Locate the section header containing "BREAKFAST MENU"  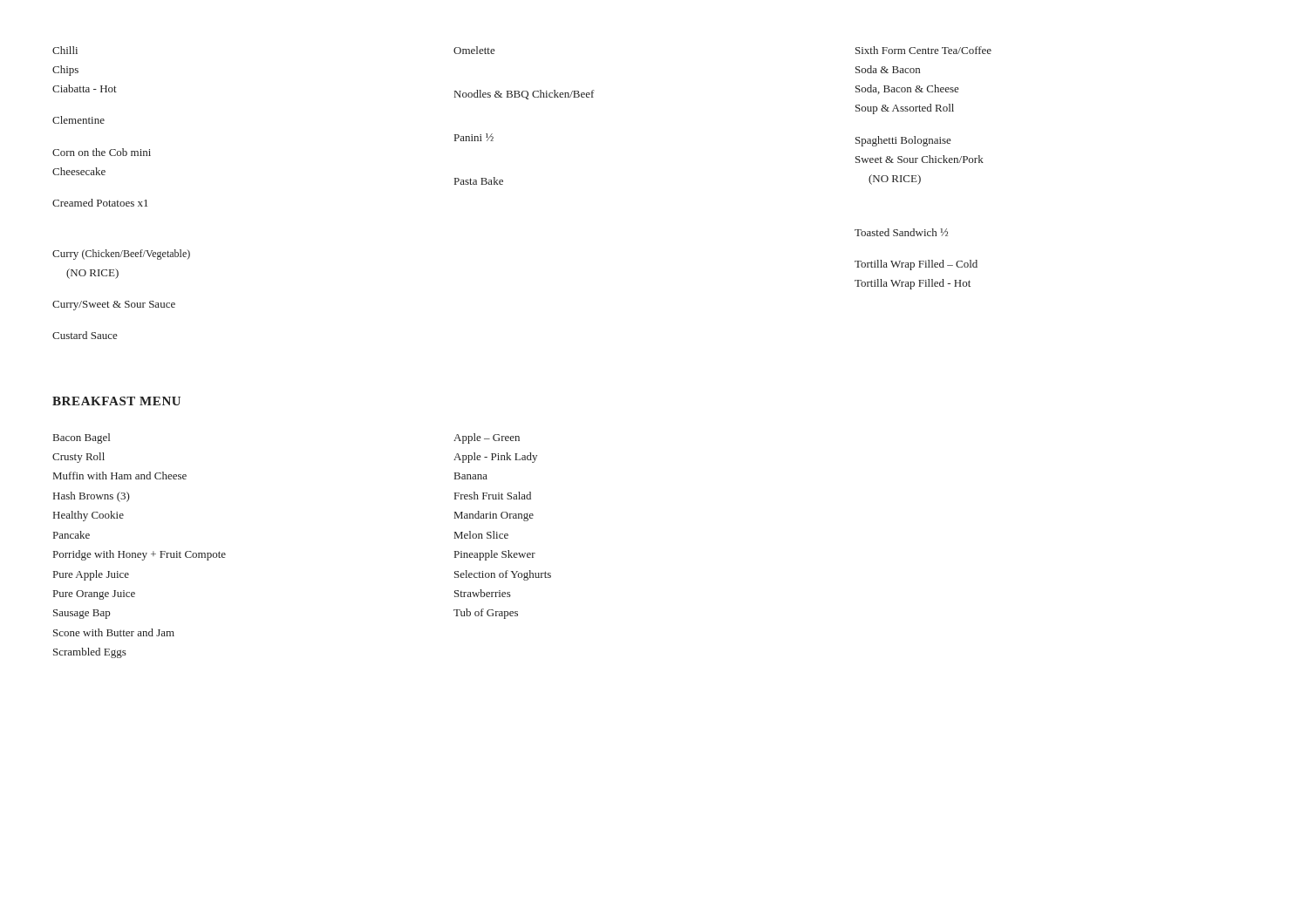[x=117, y=401]
